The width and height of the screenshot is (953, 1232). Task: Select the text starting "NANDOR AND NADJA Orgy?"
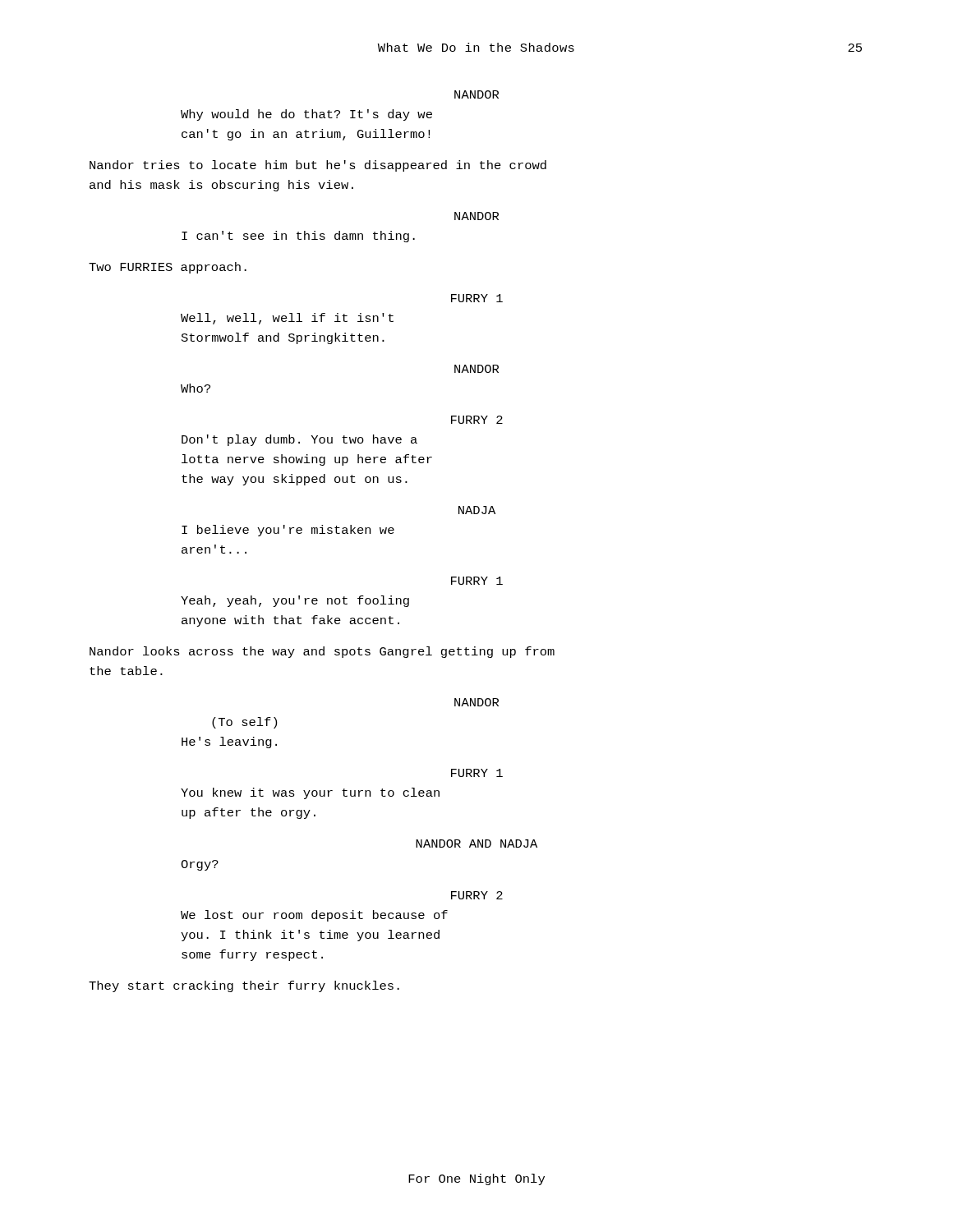tap(476, 855)
